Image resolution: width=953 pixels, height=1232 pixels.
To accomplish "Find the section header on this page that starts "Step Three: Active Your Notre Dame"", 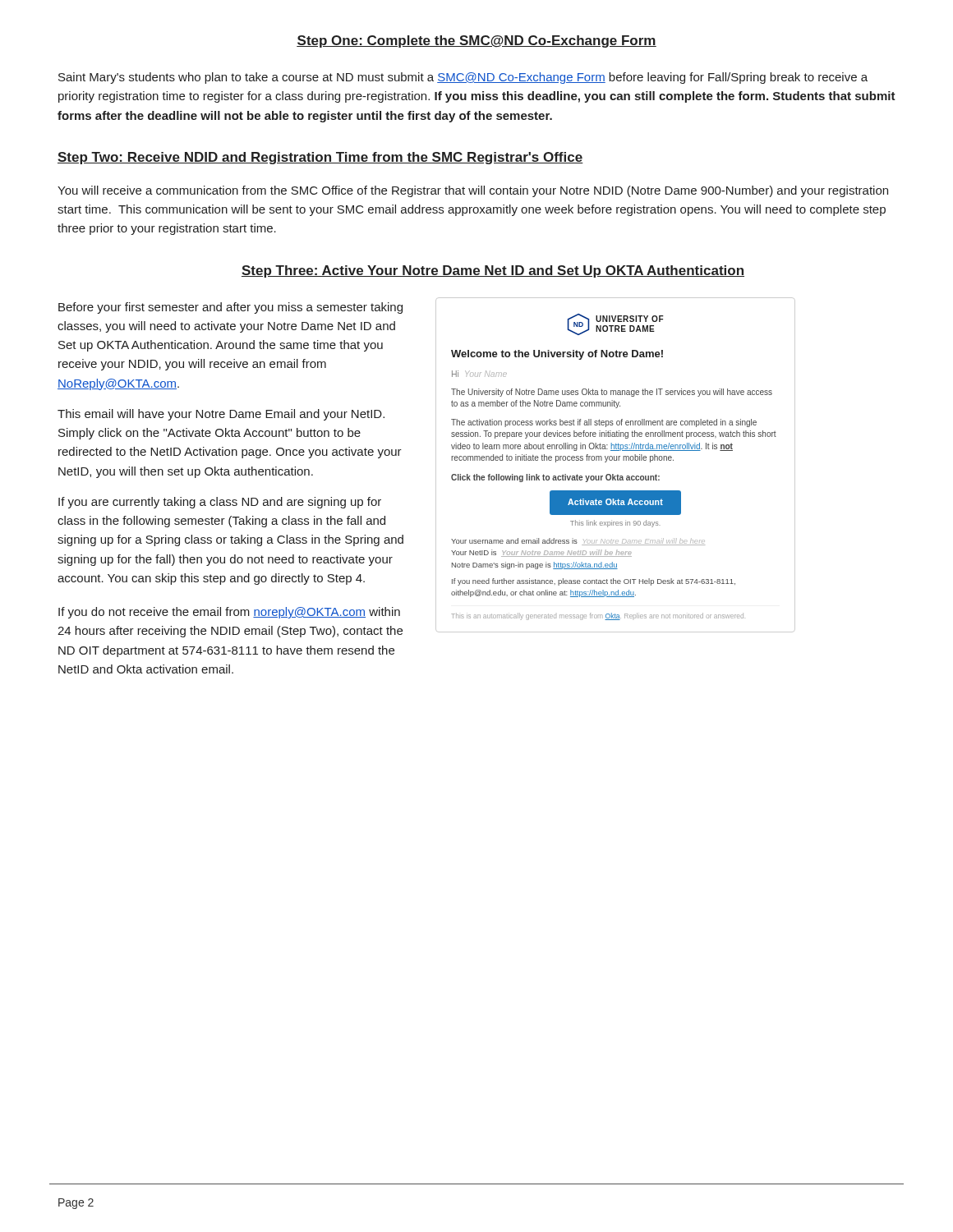I will [493, 270].
